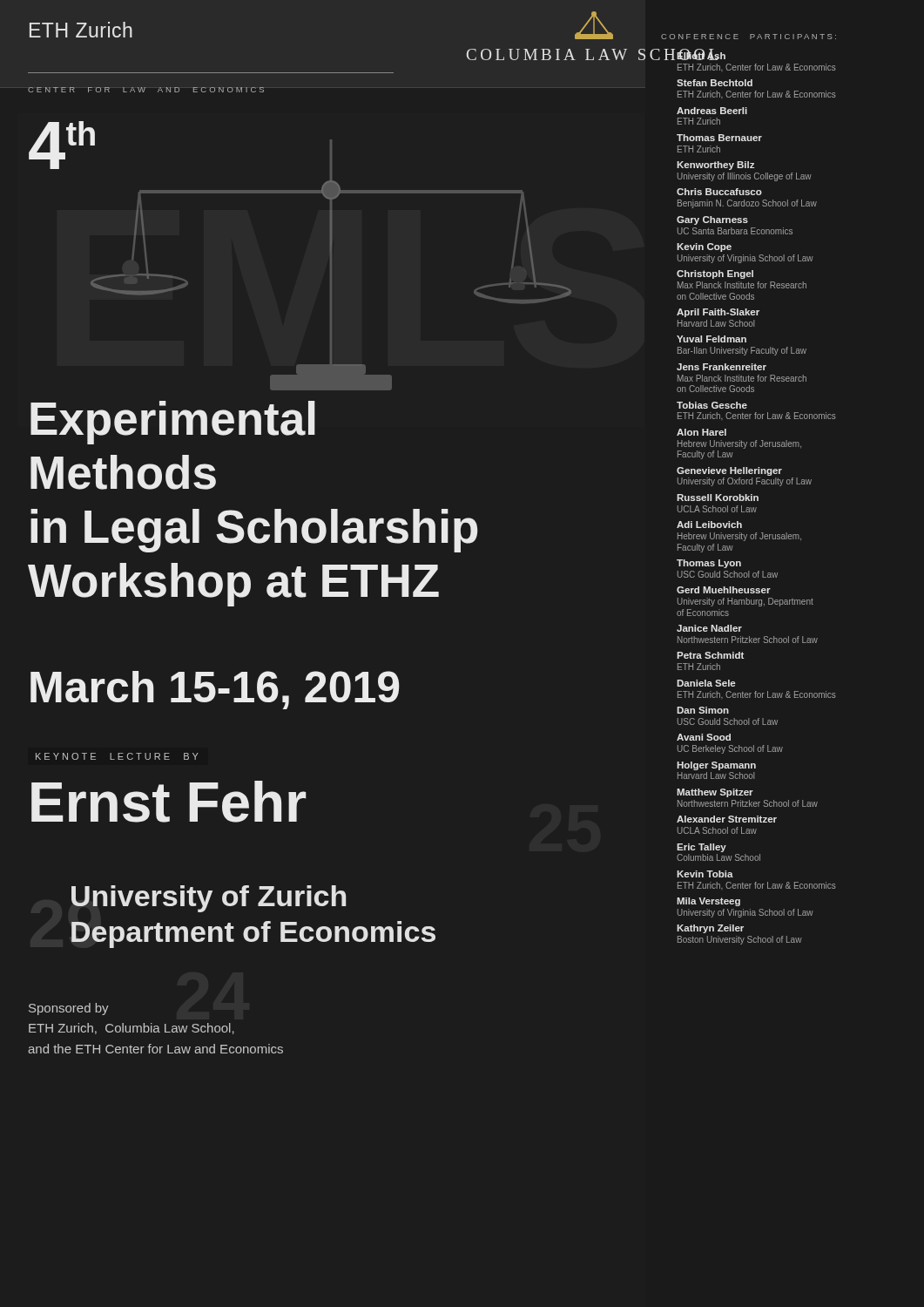Click on the passage starting "Thomas Lyon USC Gould School of"
Viewport: 924px width, 1307px height.
(785, 569)
